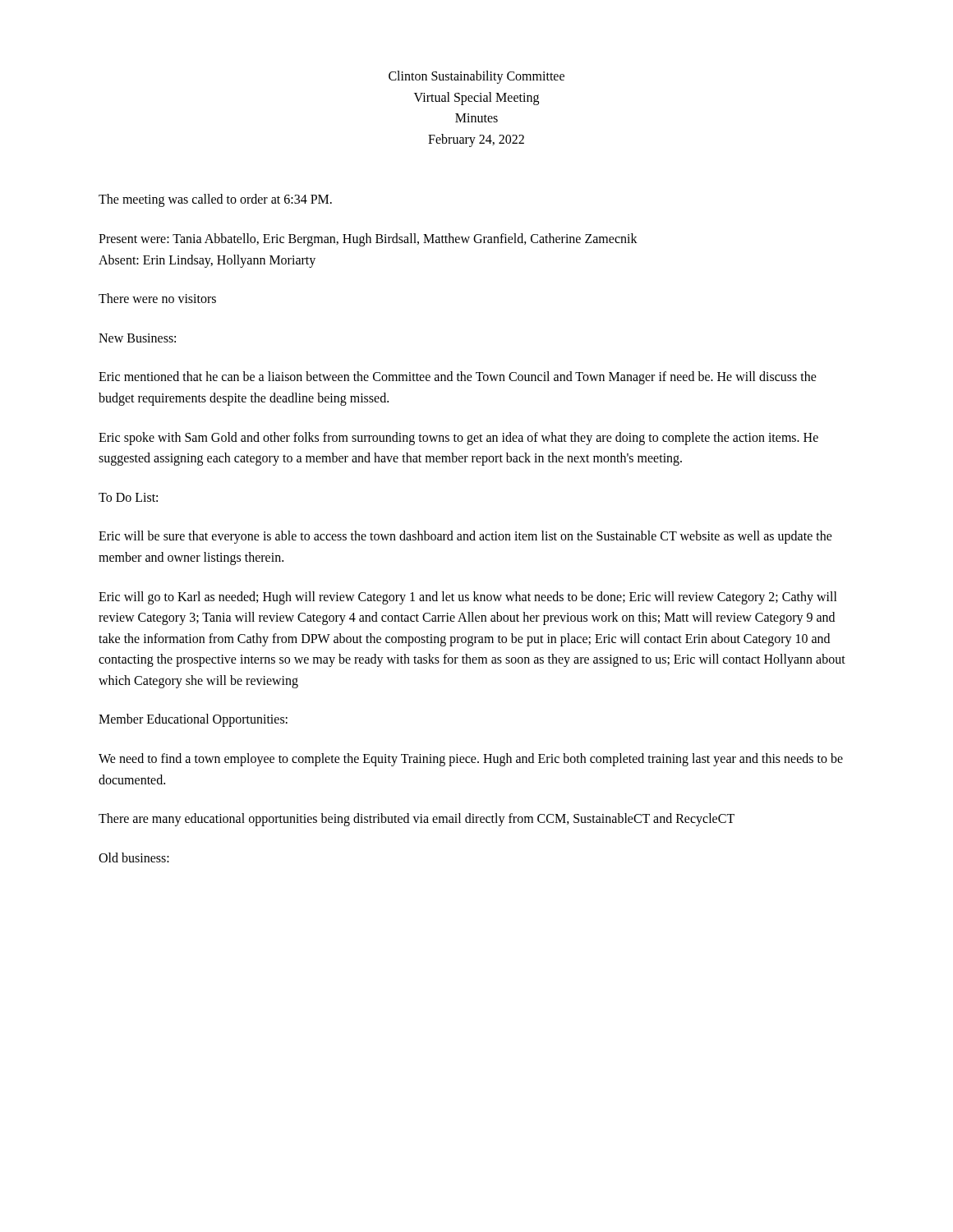Select the region starting "Present were: Tania Abbatello,"
Image resolution: width=953 pixels, height=1232 pixels.
click(x=368, y=249)
